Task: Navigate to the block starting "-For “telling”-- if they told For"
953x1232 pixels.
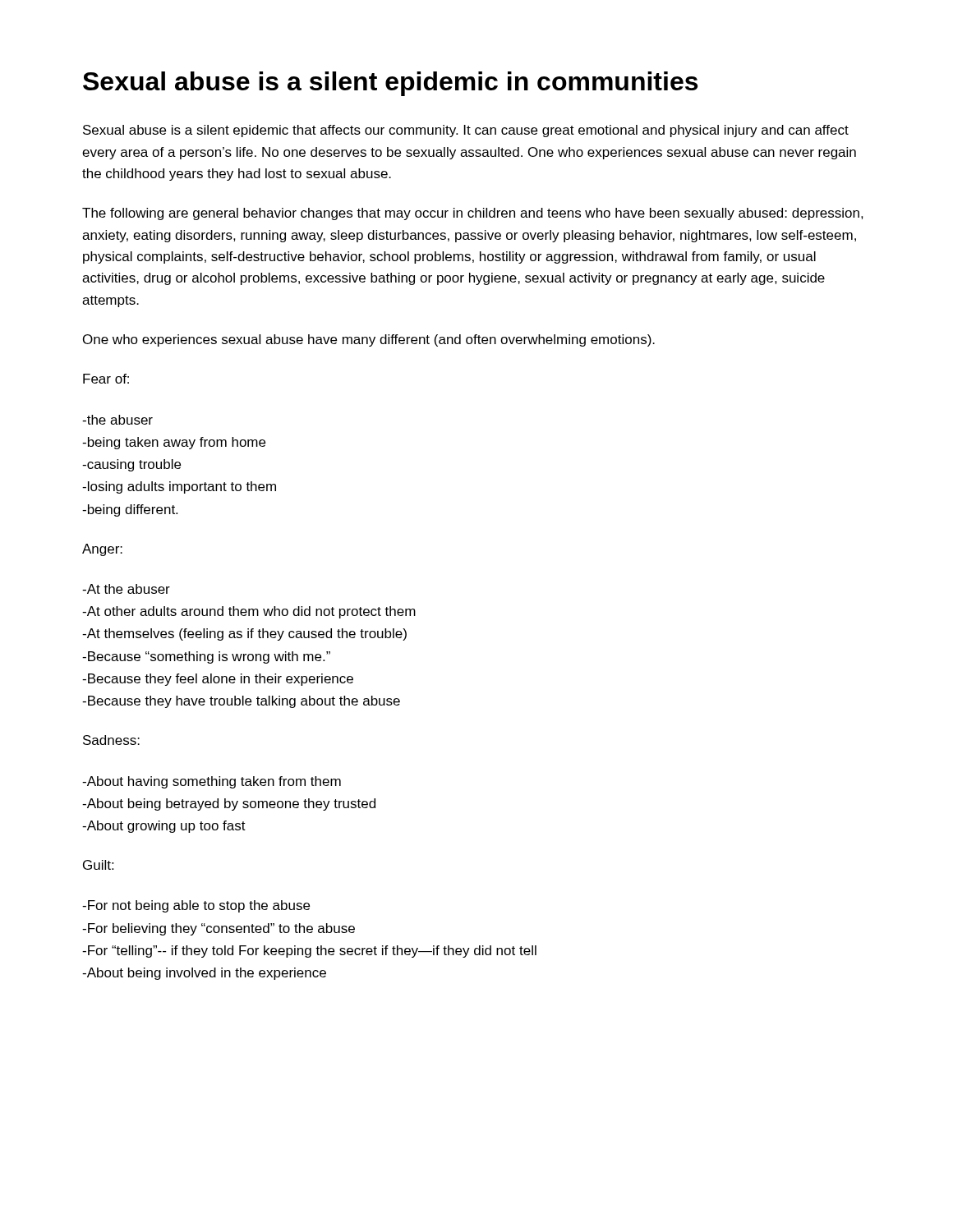Action: (x=310, y=951)
